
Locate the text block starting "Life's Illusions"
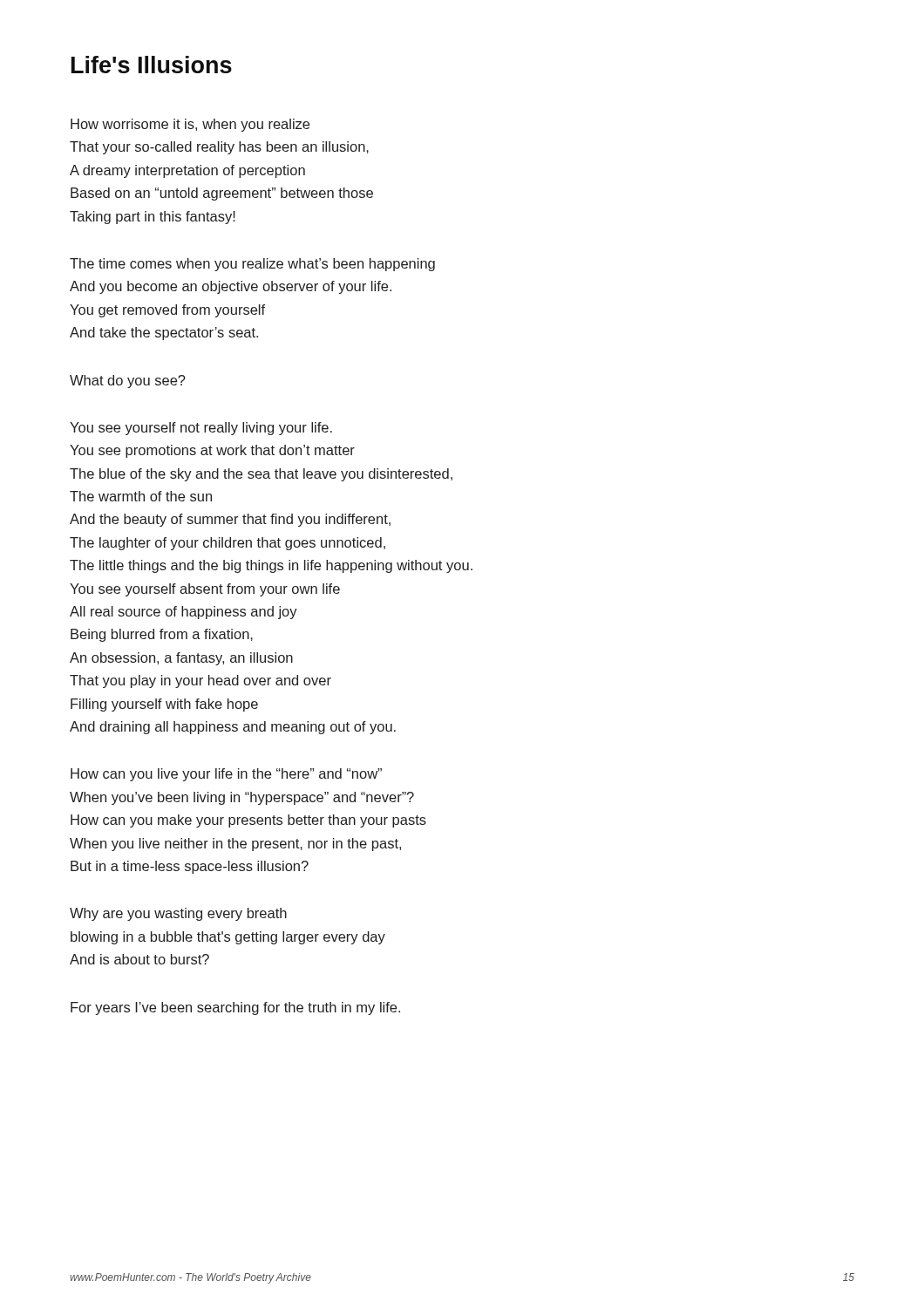click(151, 65)
